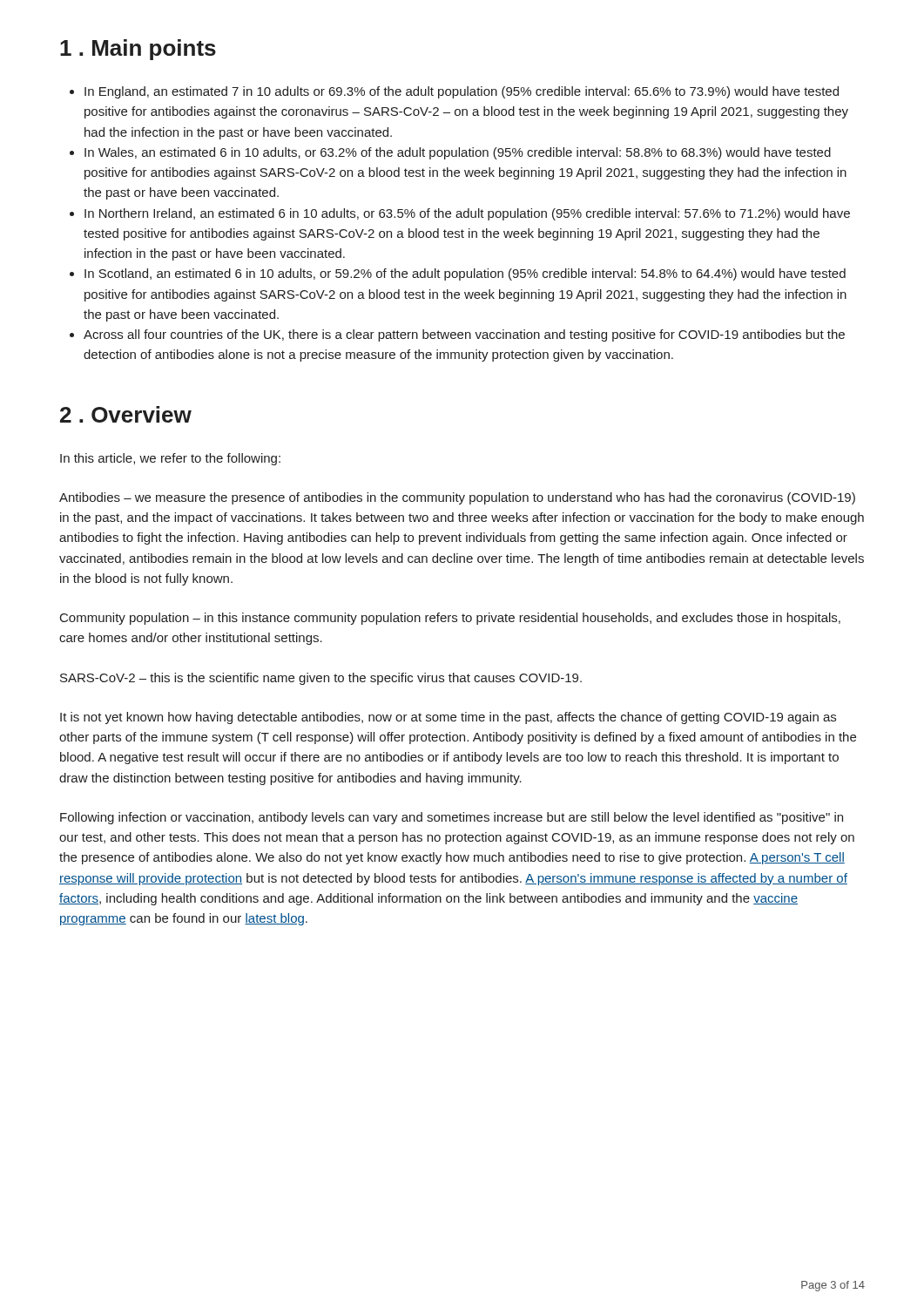Image resolution: width=924 pixels, height=1307 pixels.
Task: Click on the text starting "1 . Main points"
Action: 138,50
